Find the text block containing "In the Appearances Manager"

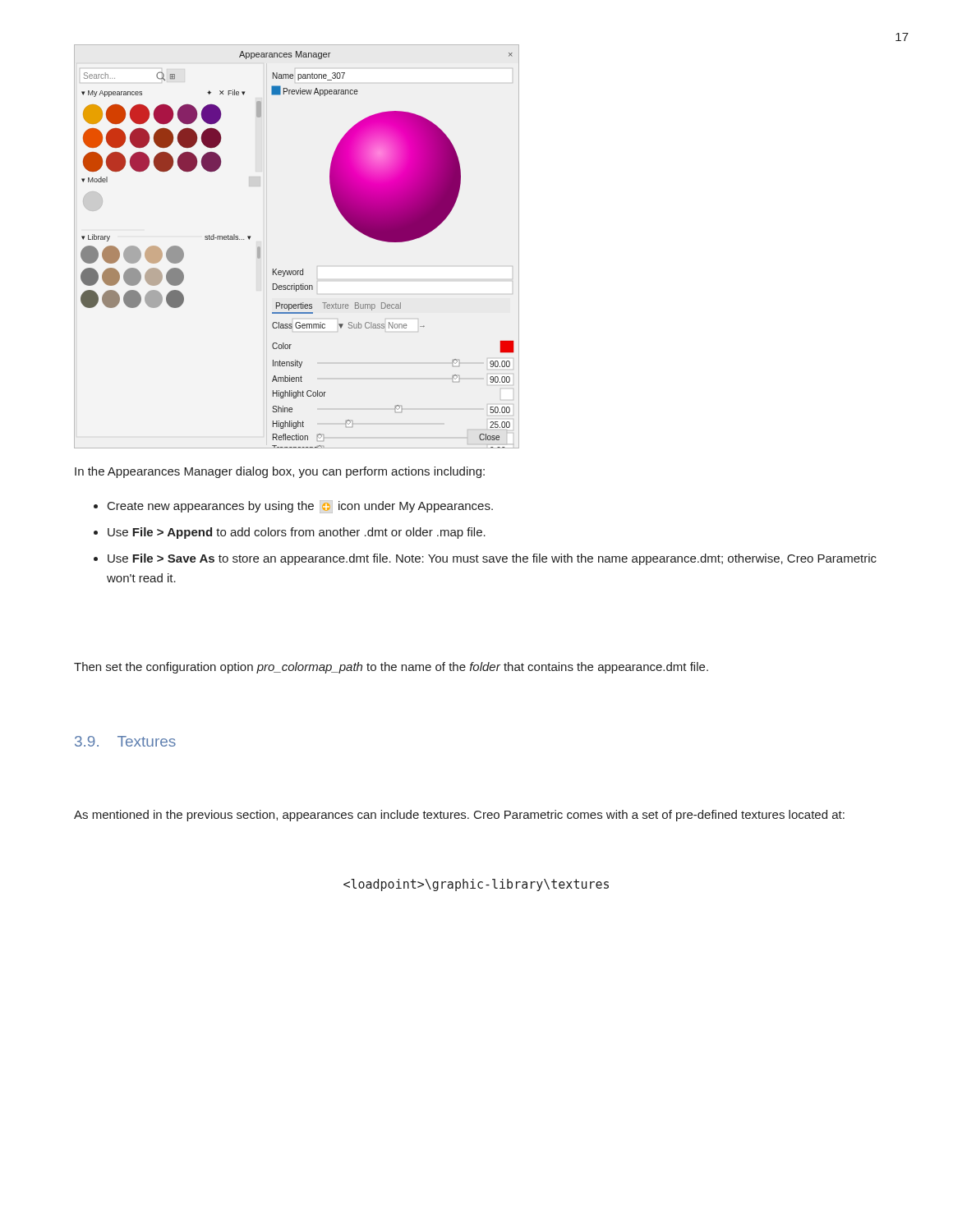point(280,471)
